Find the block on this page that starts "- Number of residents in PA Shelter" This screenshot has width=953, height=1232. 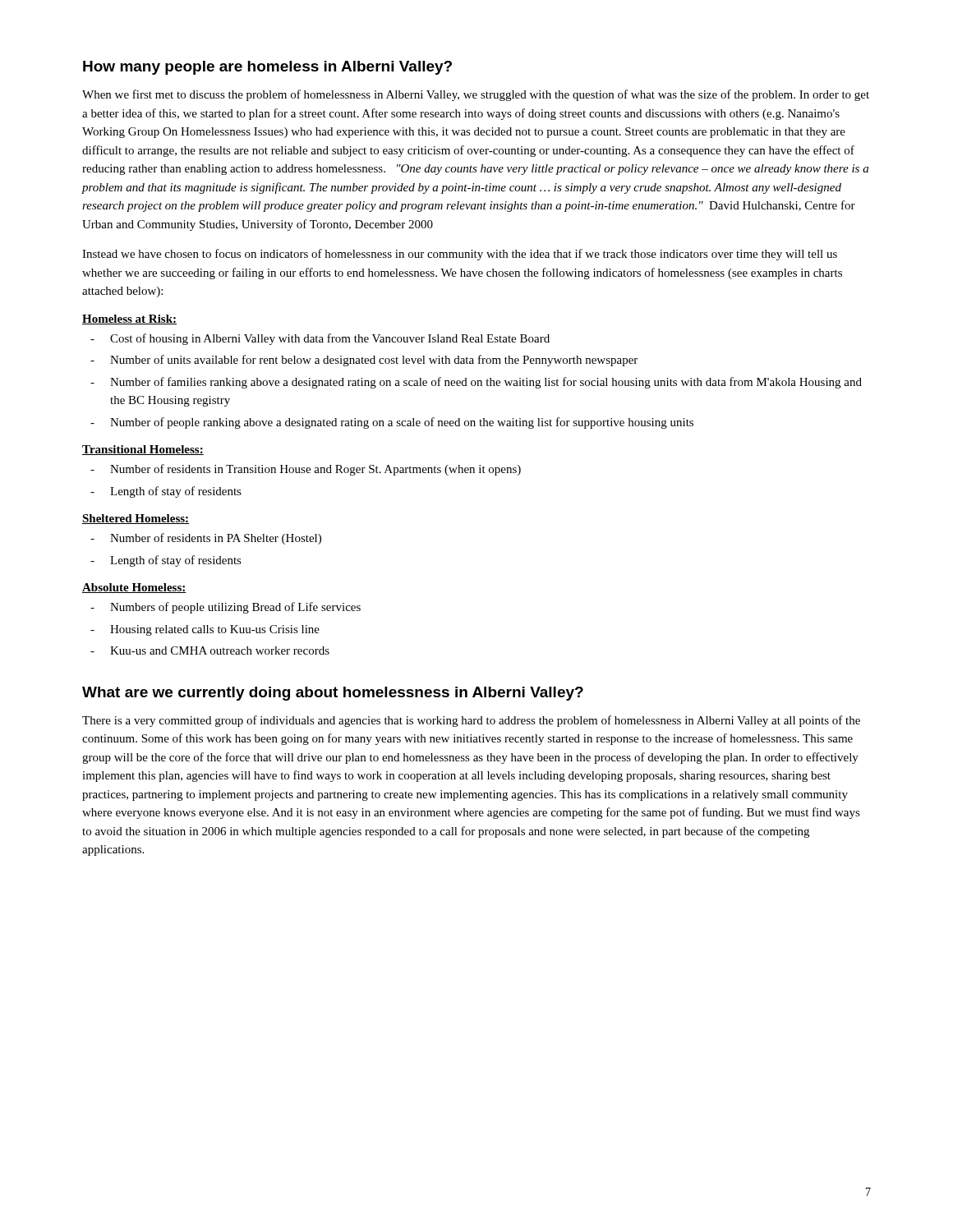coord(206,539)
